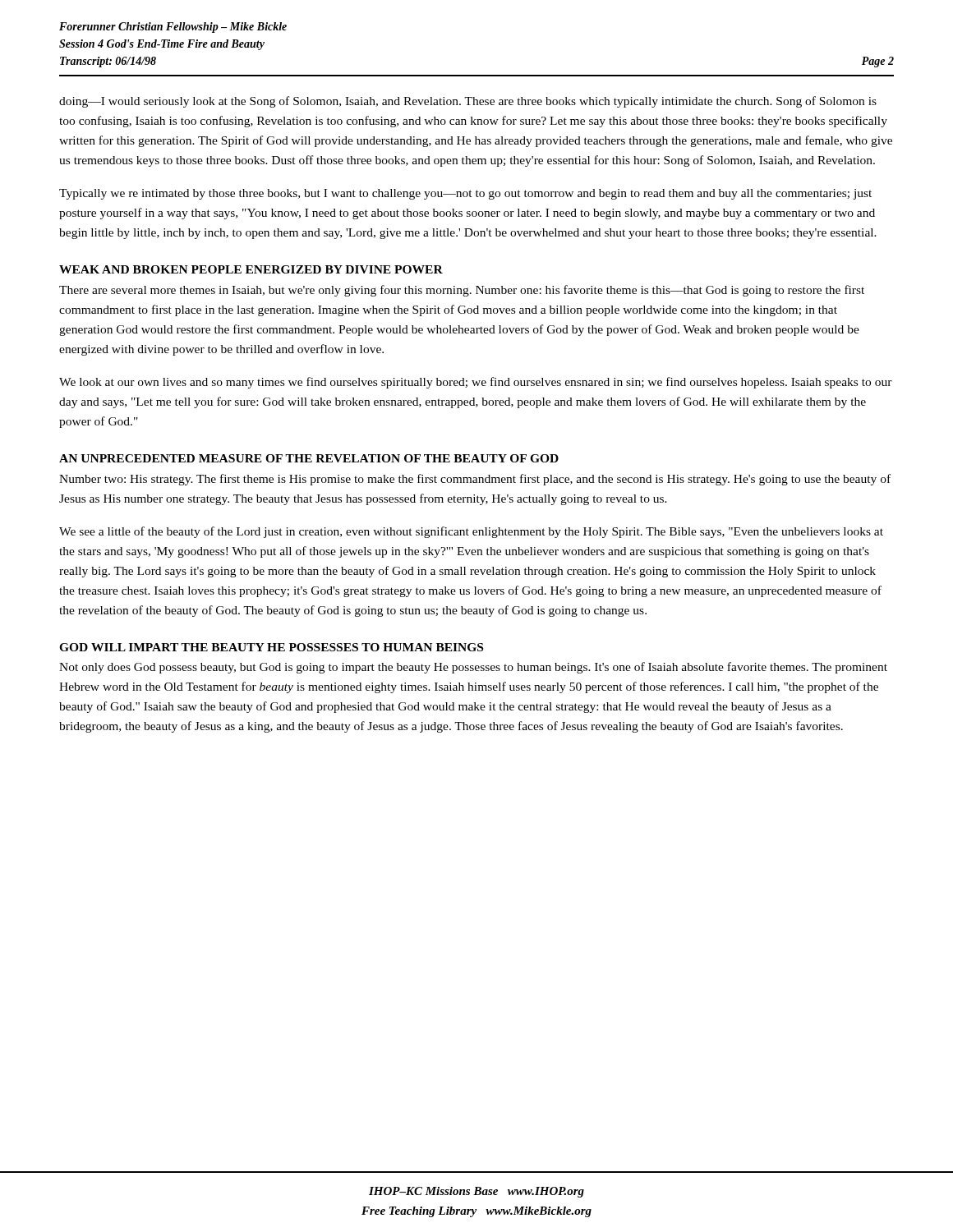Find the text block that says "Not only does"
Image resolution: width=953 pixels, height=1232 pixels.
[473, 696]
